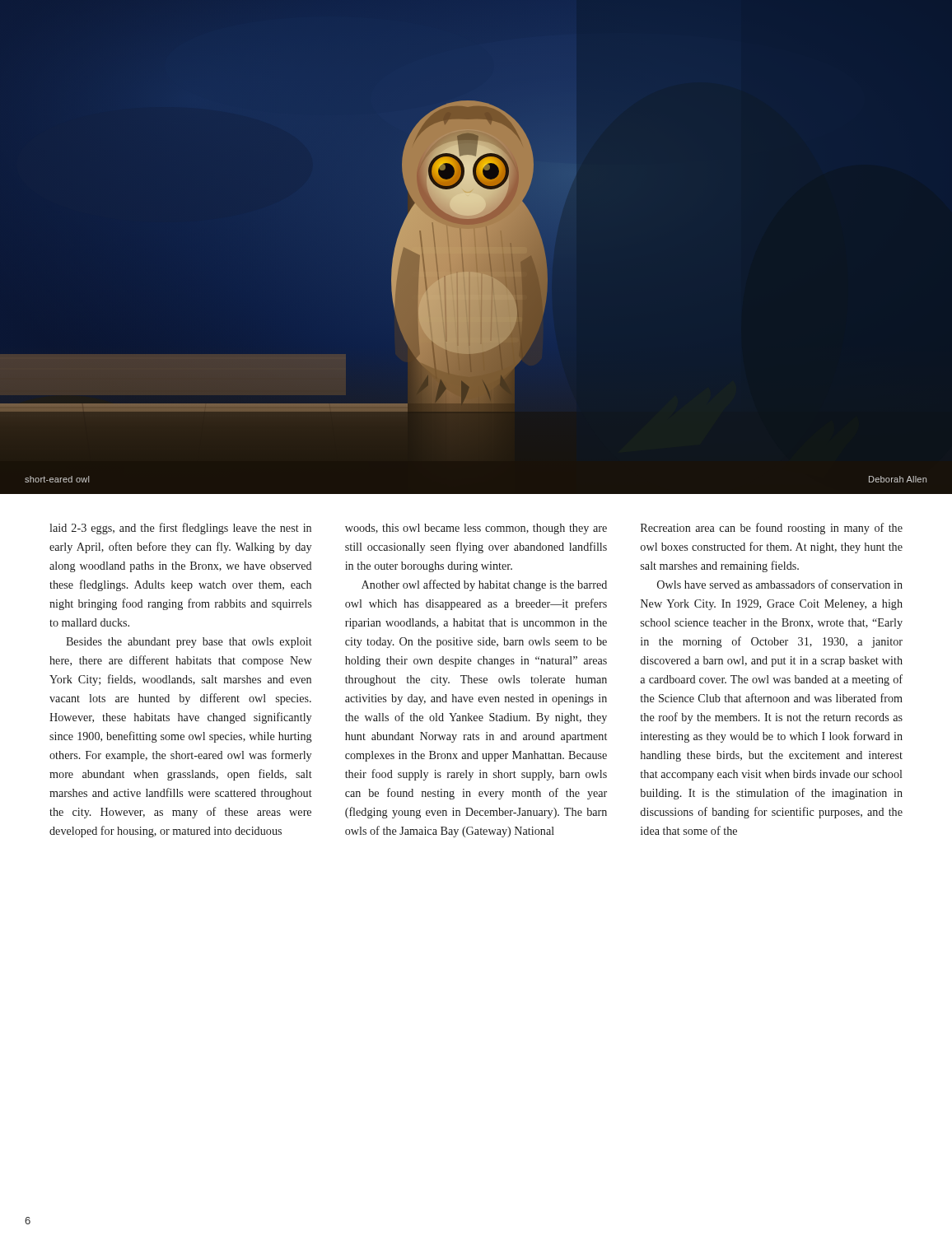
Task: Locate the text block that reads "laid 2-3 eggs, and the first fledglings"
Action: tap(181, 680)
